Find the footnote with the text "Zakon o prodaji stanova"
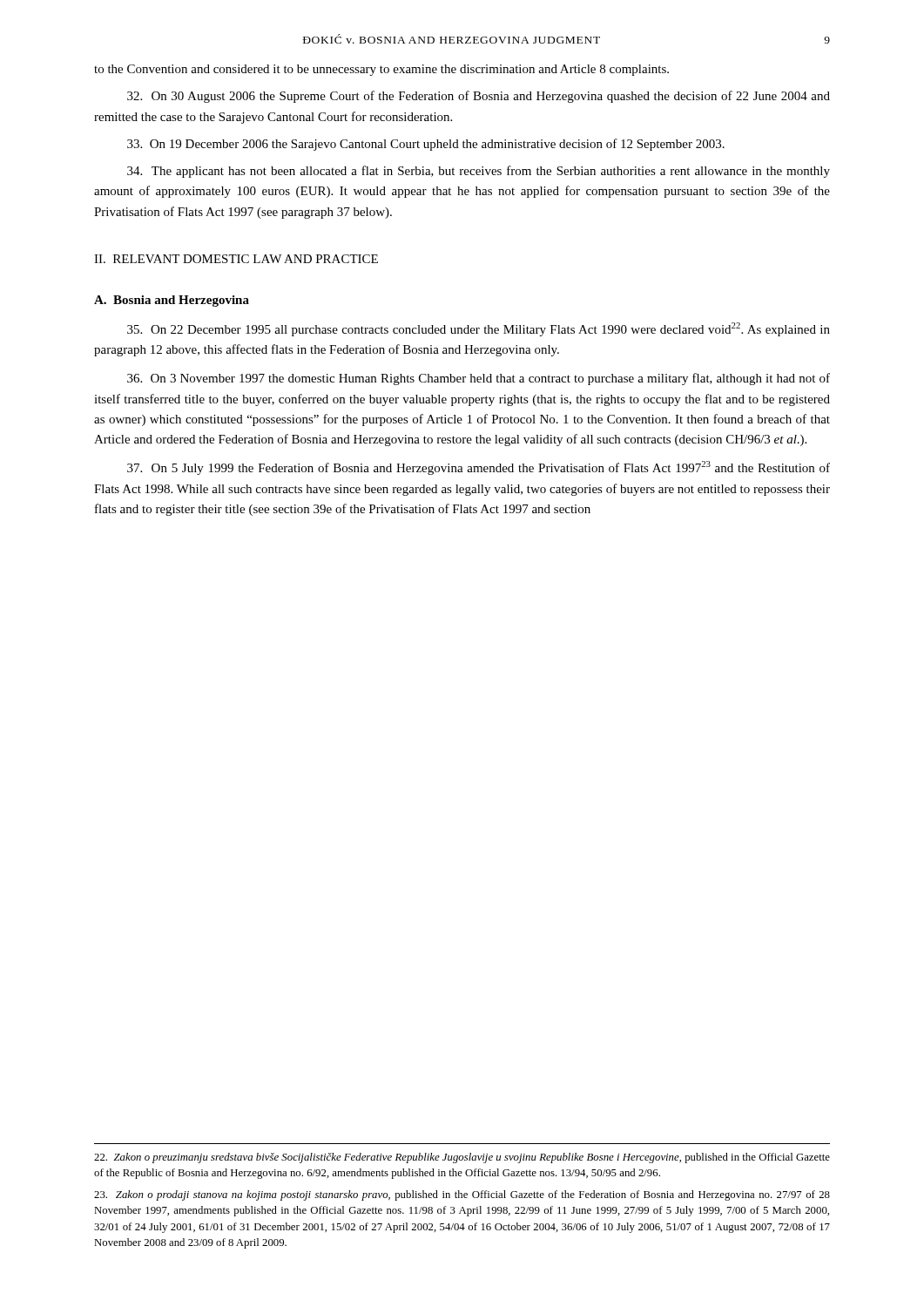The height and width of the screenshot is (1307, 924). point(462,1219)
